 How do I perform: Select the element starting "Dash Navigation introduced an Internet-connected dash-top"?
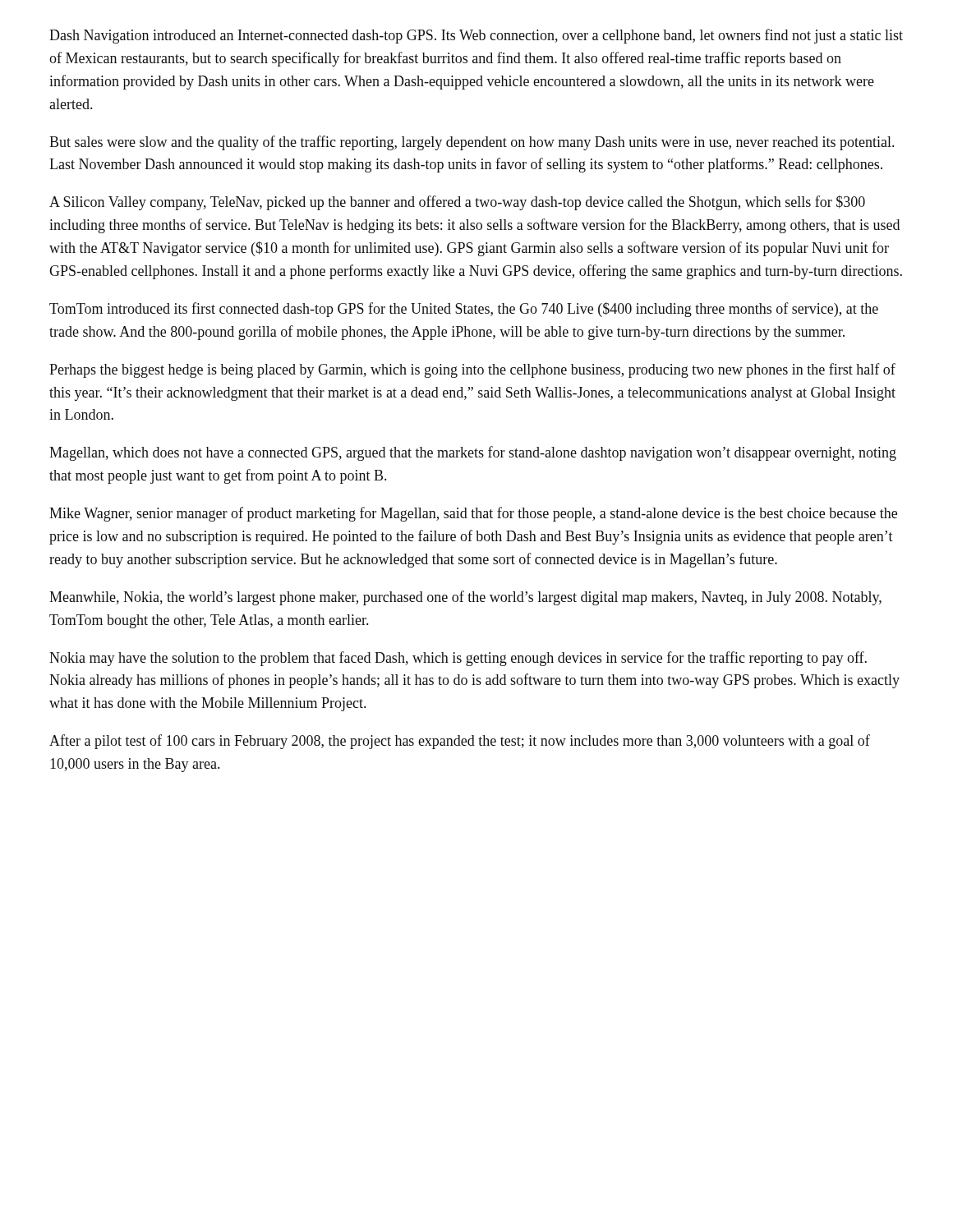tap(476, 70)
